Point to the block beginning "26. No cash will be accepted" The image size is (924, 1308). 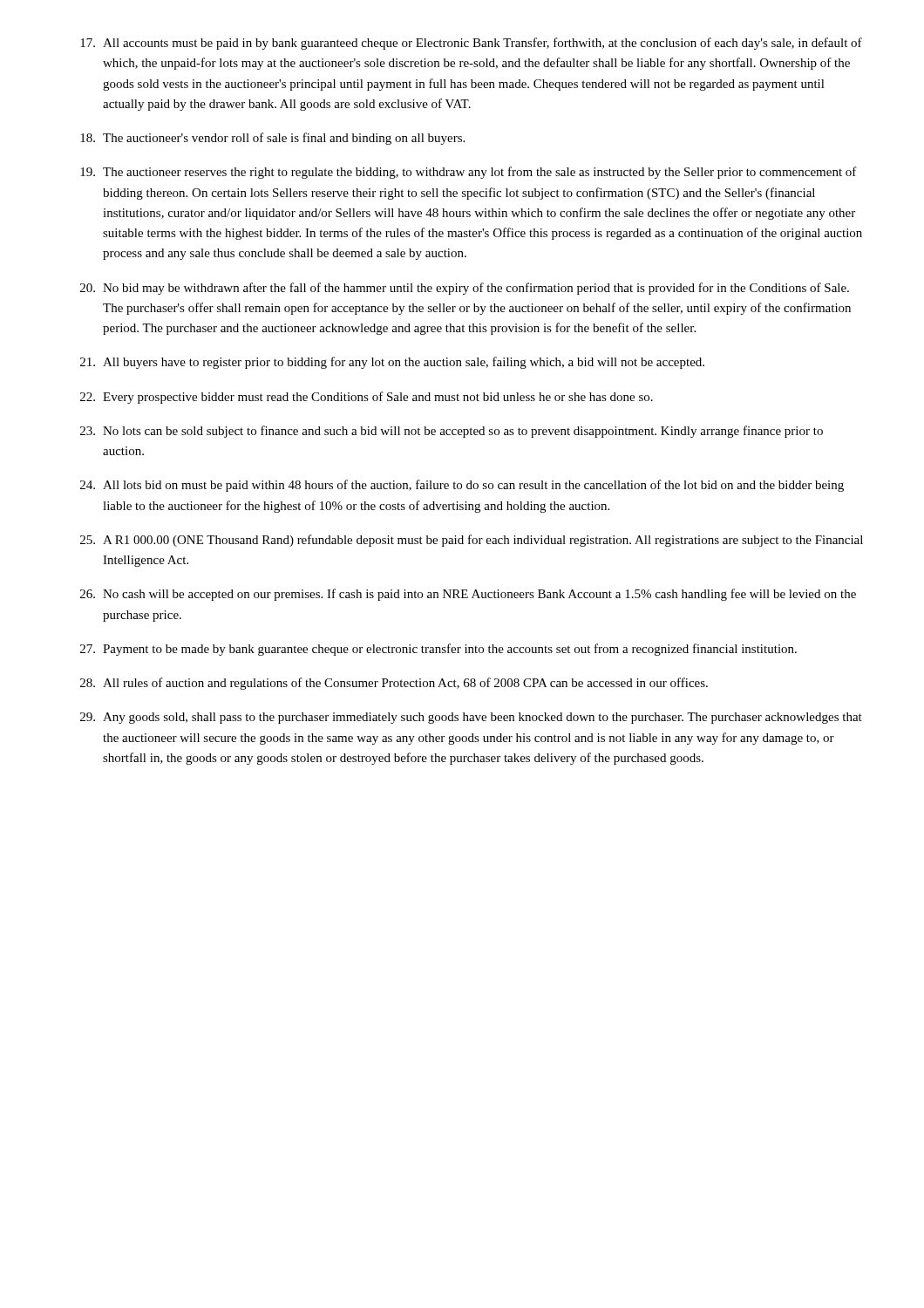click(x=462, y=605)
